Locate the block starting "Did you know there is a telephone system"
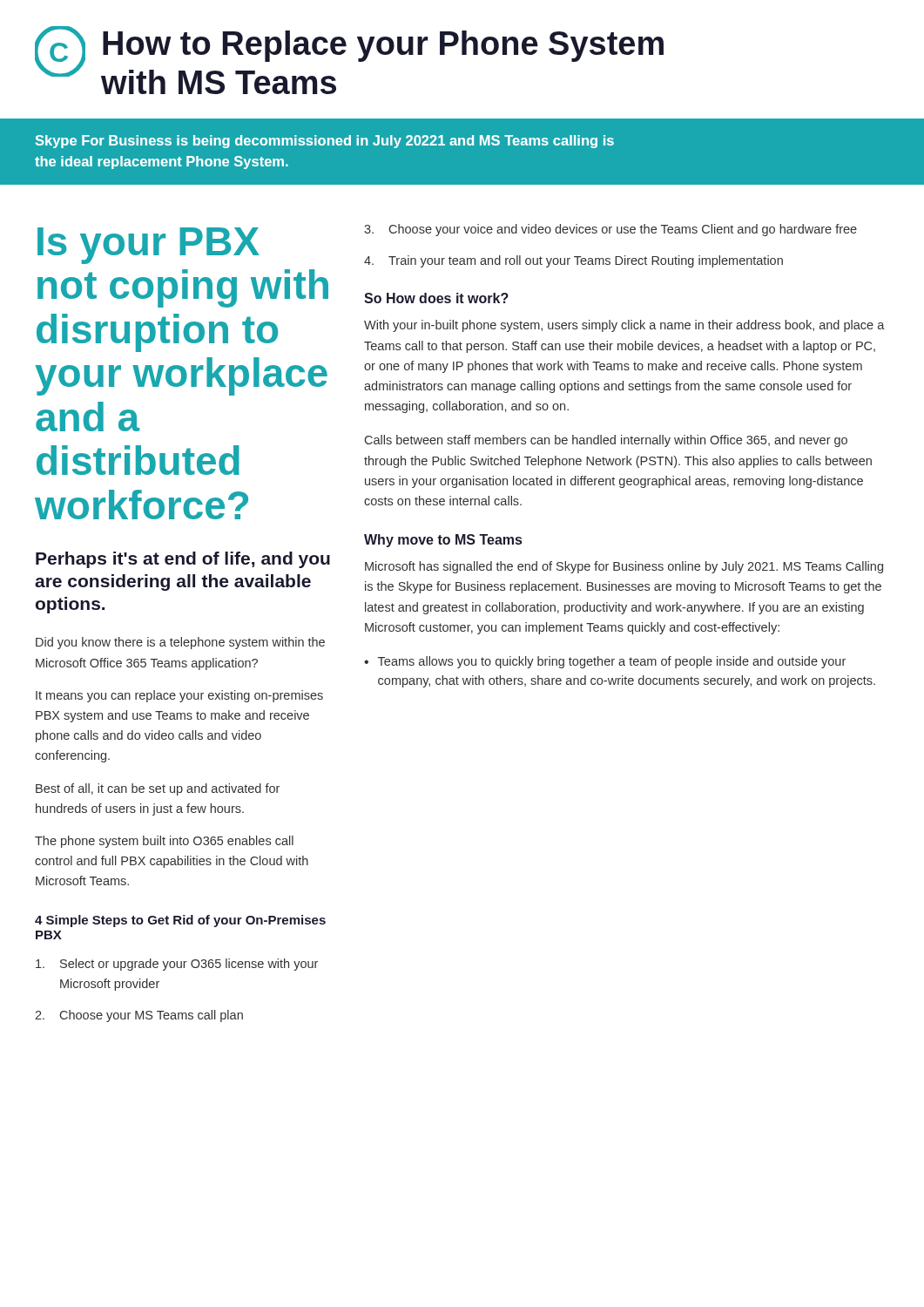Viewport: 924px width, 1307px height. point(180,653)
